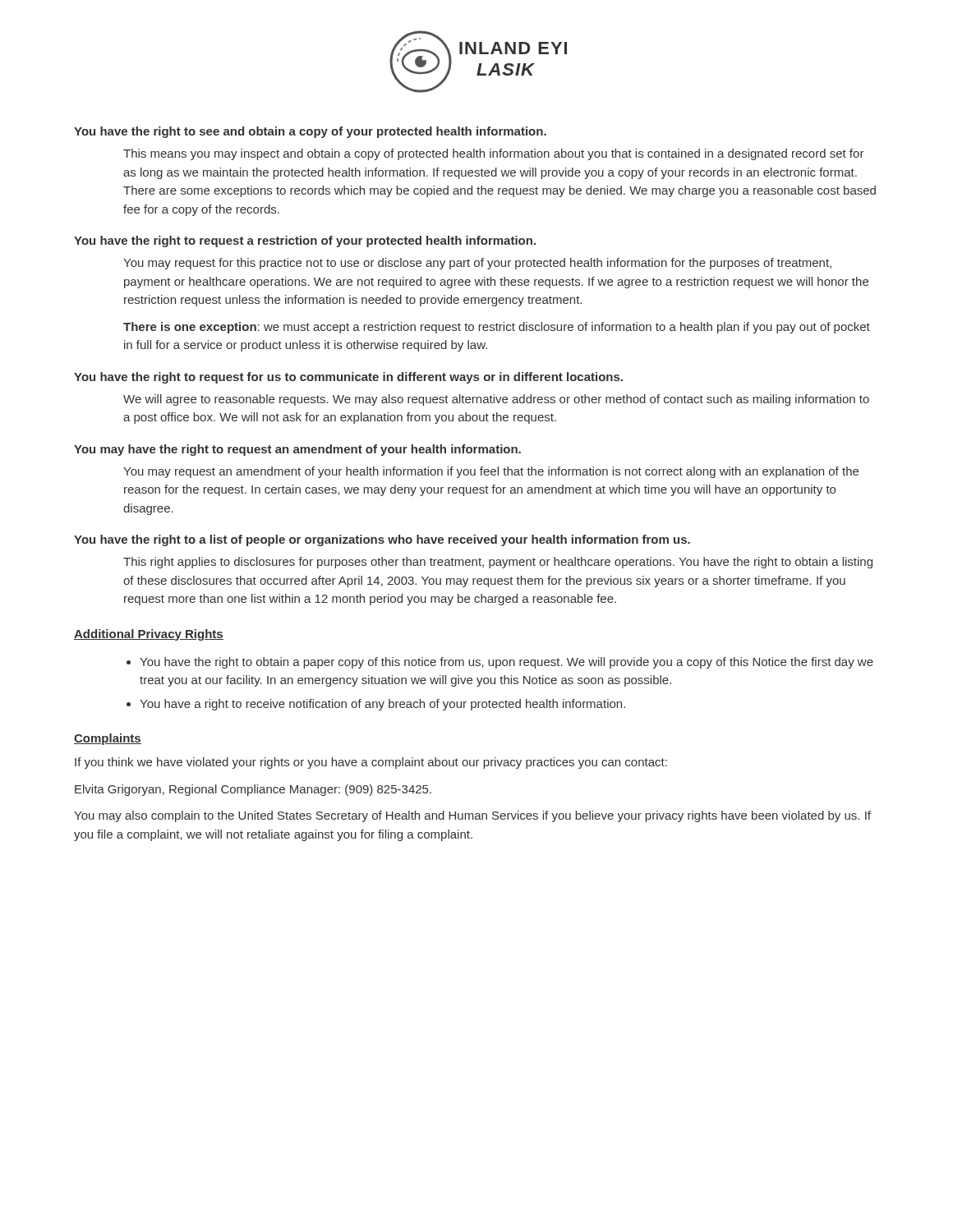Select the logo
Viewport: 953px width, 1232px height.
tap(476, 63)
